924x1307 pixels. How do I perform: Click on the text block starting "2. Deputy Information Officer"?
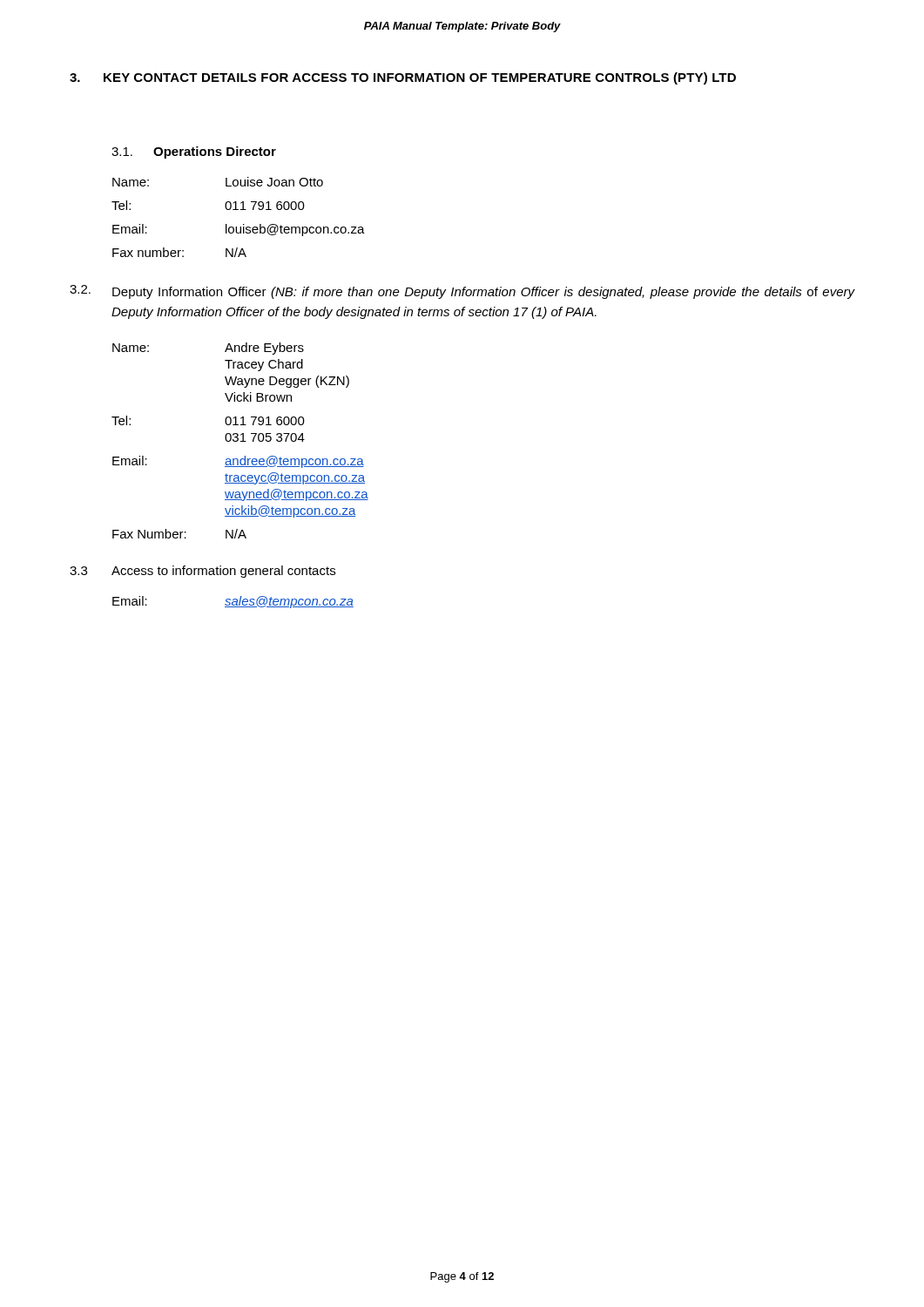(x=462, y=302)
